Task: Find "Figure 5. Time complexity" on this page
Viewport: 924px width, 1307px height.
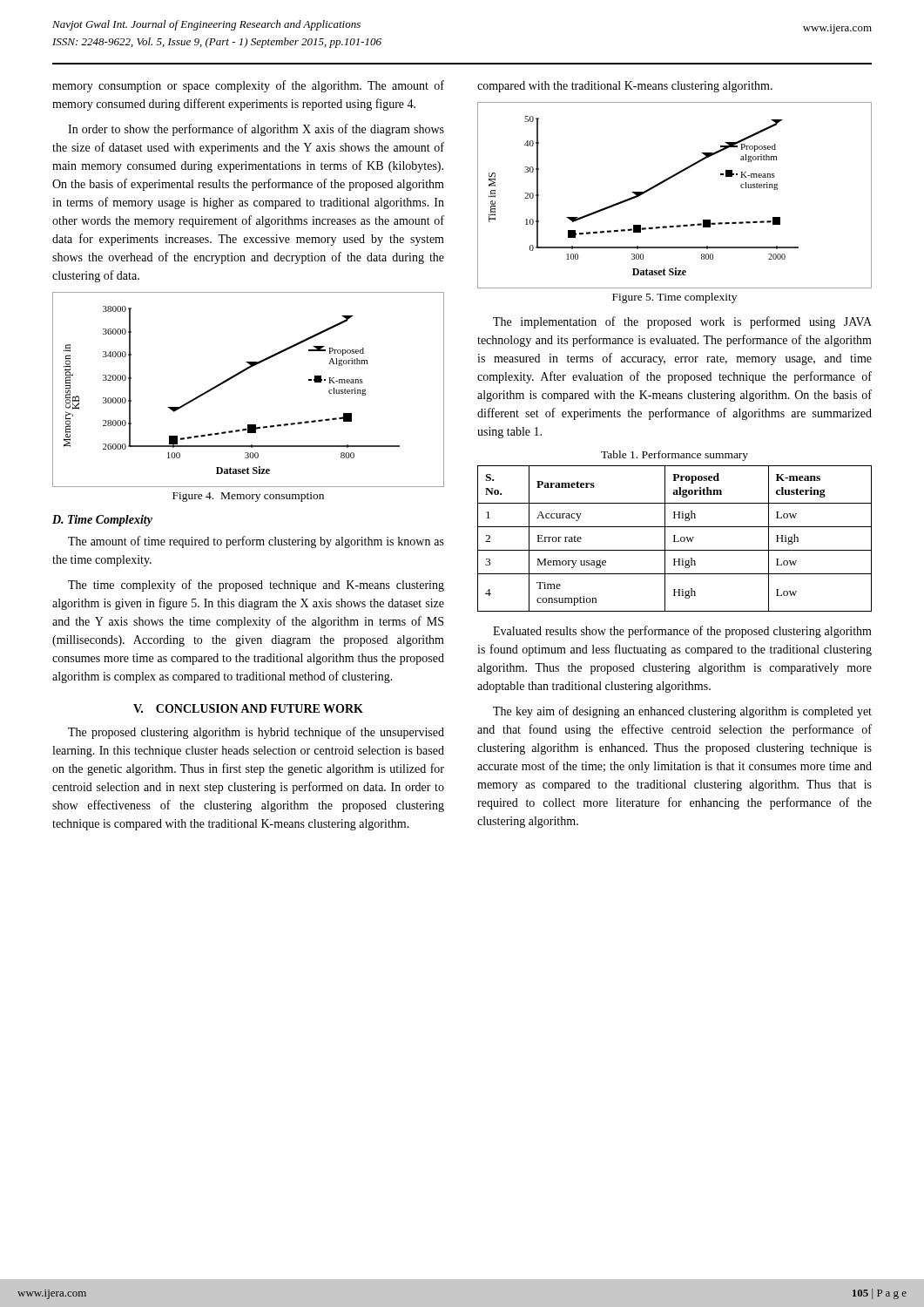Action: coord(674,297)
